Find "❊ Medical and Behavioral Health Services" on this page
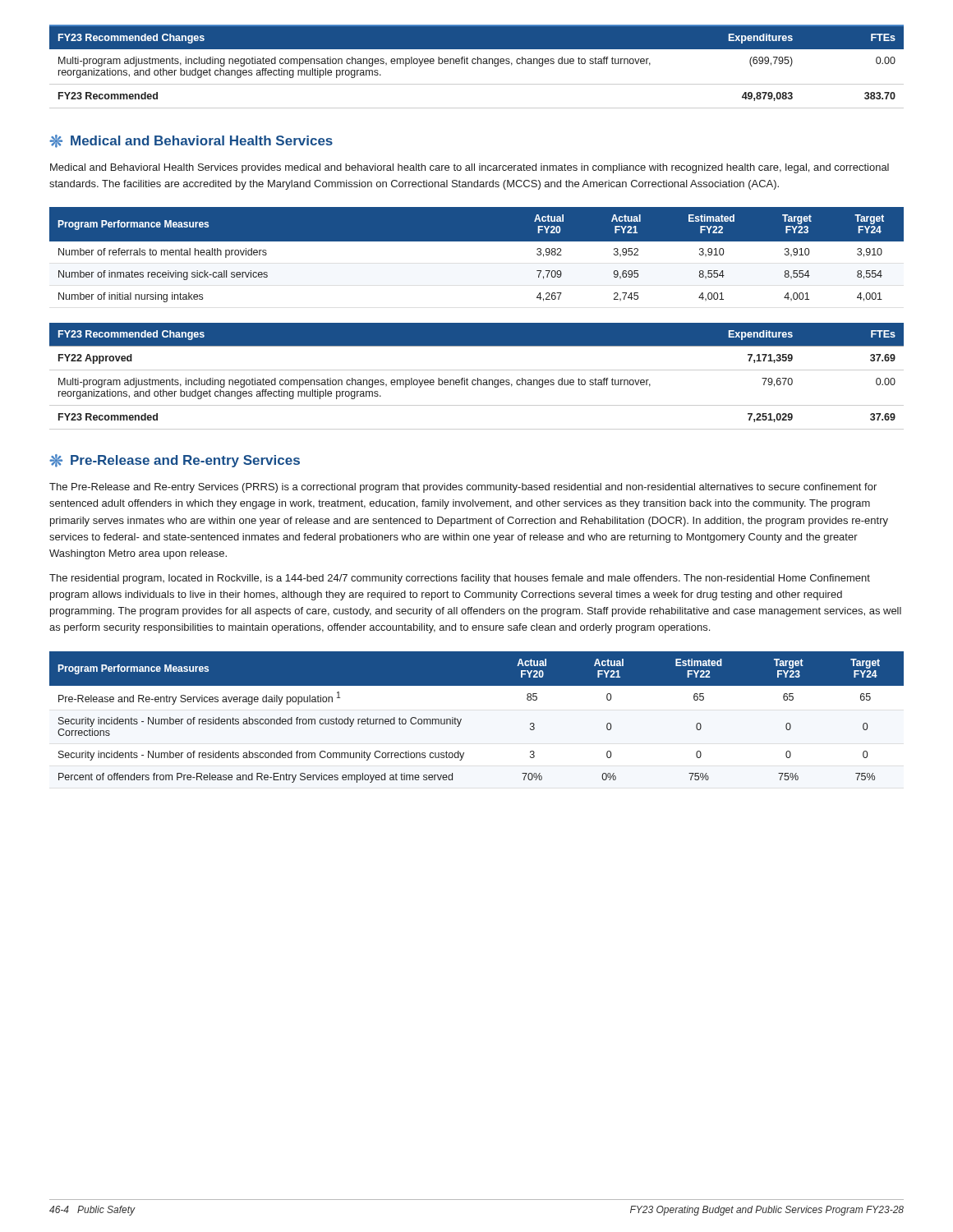Screen dimensions: 1232x953 coord(191,141)
